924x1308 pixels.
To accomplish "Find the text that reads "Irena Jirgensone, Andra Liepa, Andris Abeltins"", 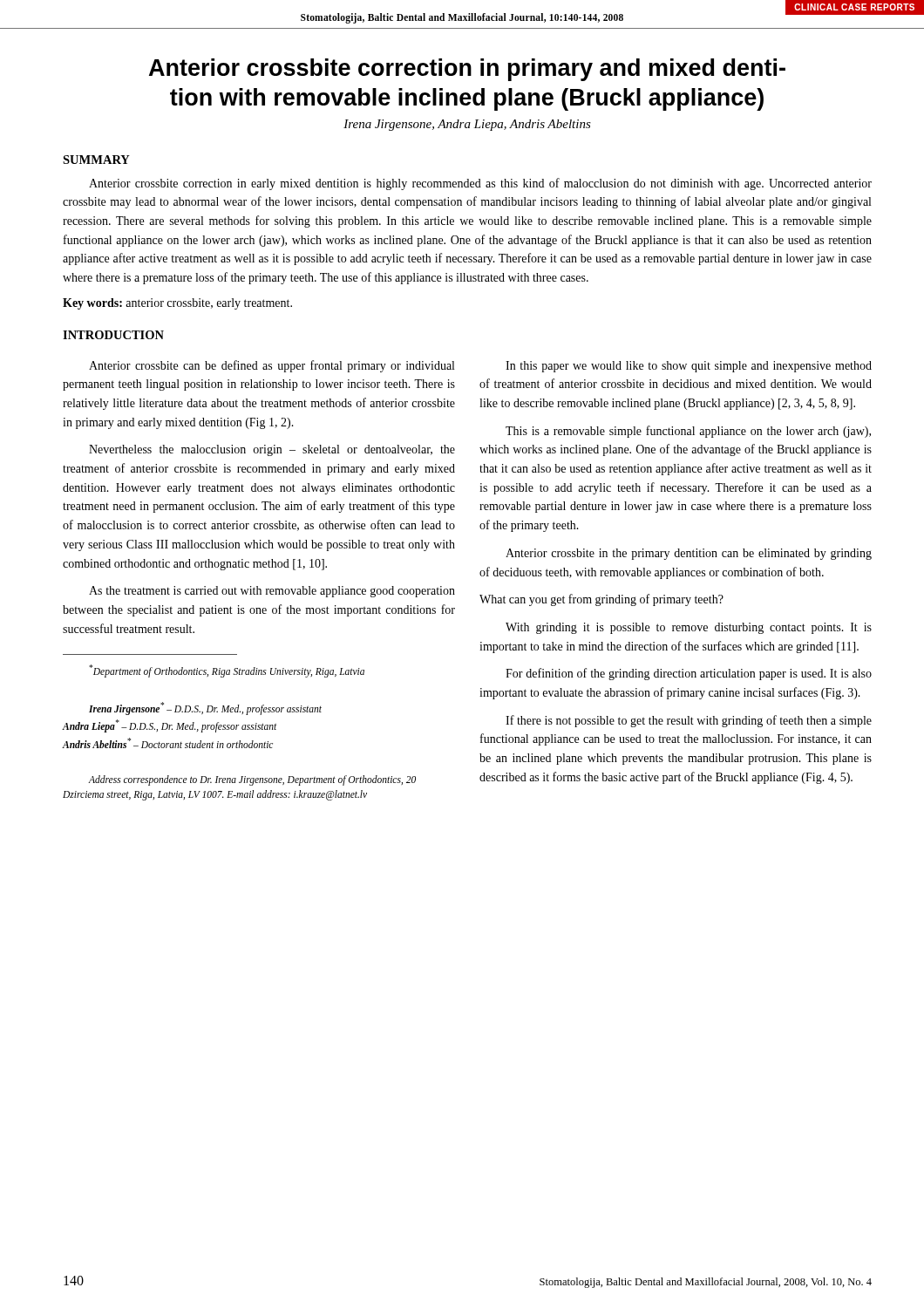I will pos(467,123).
